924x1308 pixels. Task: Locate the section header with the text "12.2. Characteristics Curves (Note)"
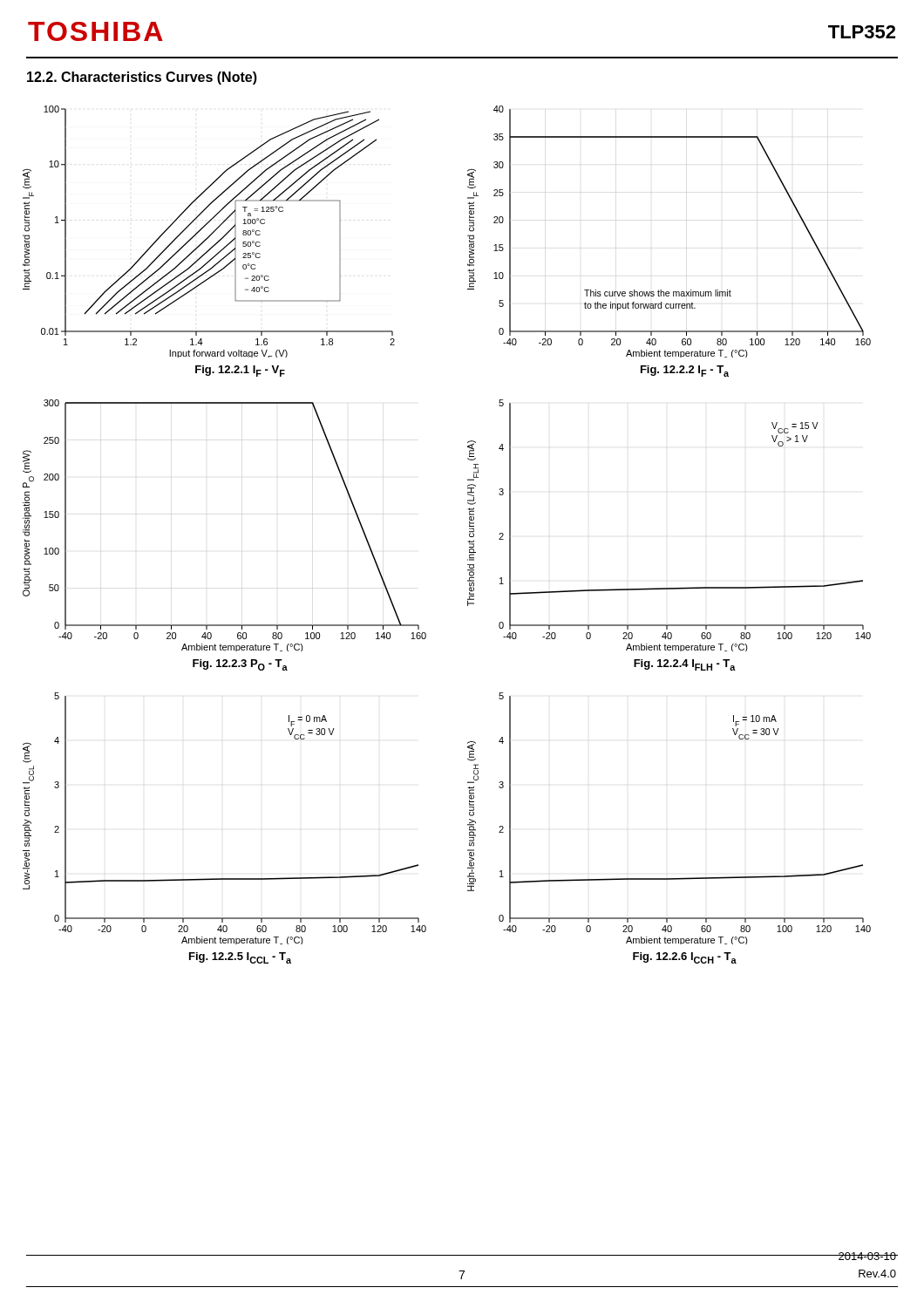tap(142, 77)
